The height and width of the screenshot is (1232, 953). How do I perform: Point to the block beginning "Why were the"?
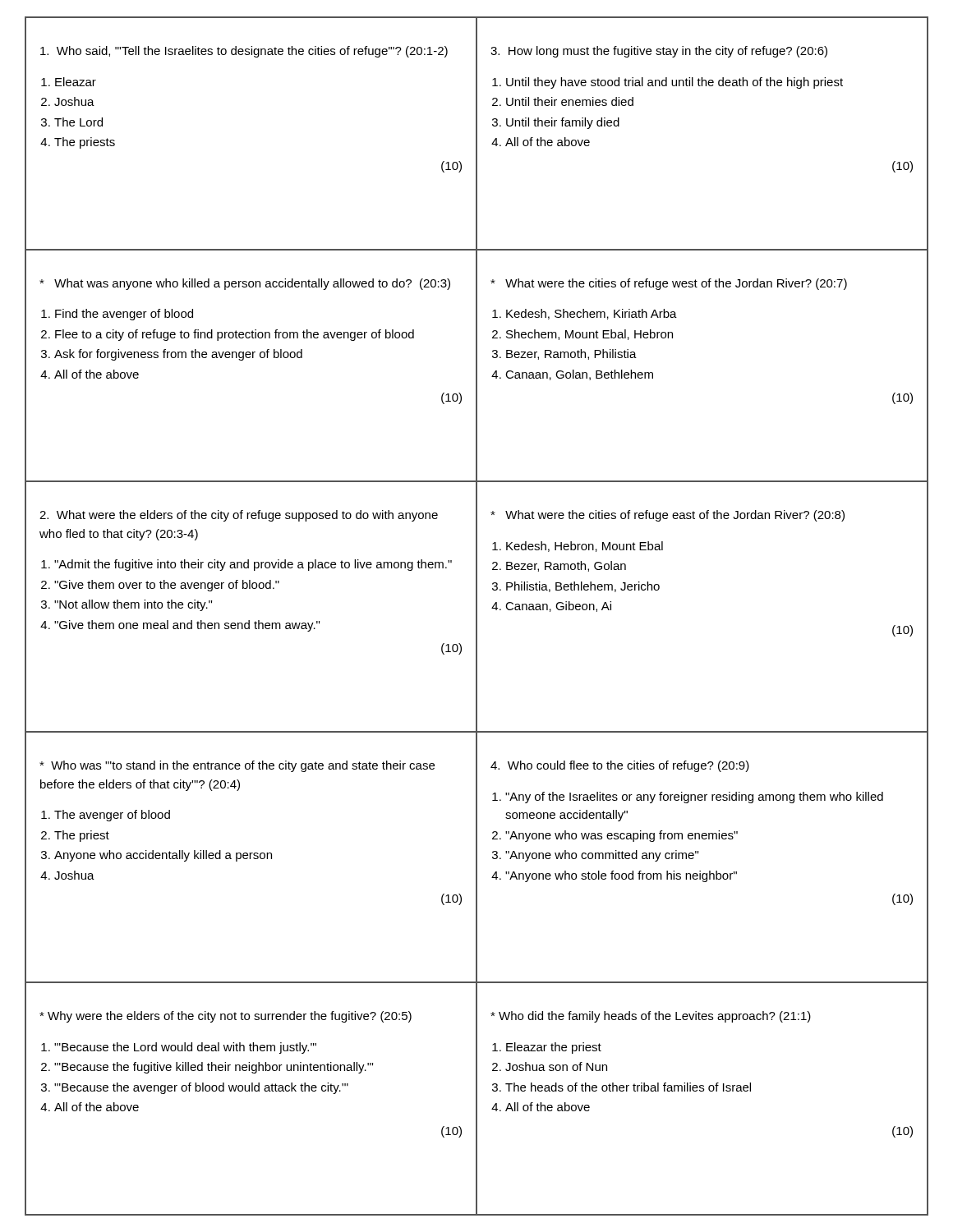(251, 1074)
